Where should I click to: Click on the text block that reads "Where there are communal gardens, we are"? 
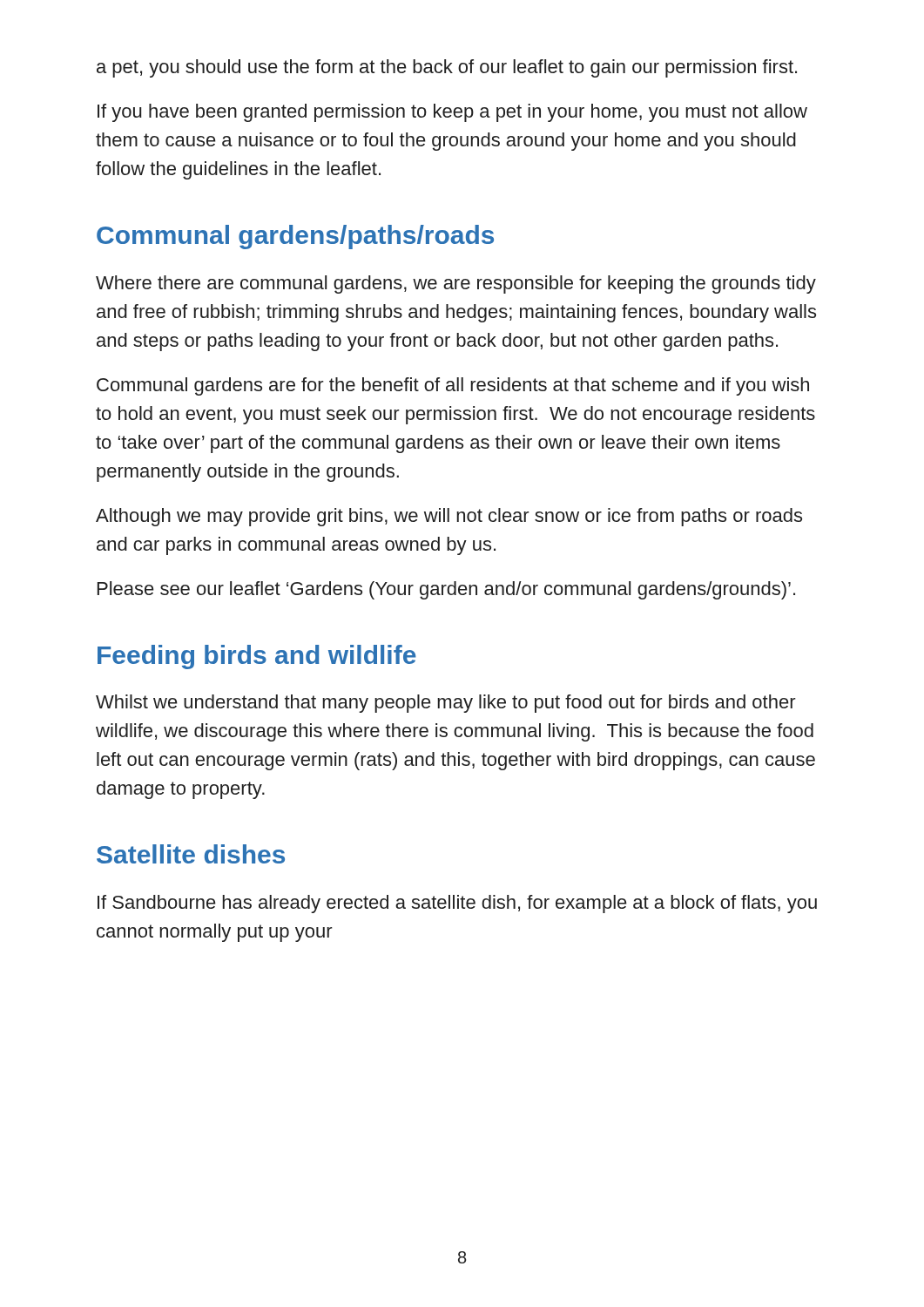456,311
